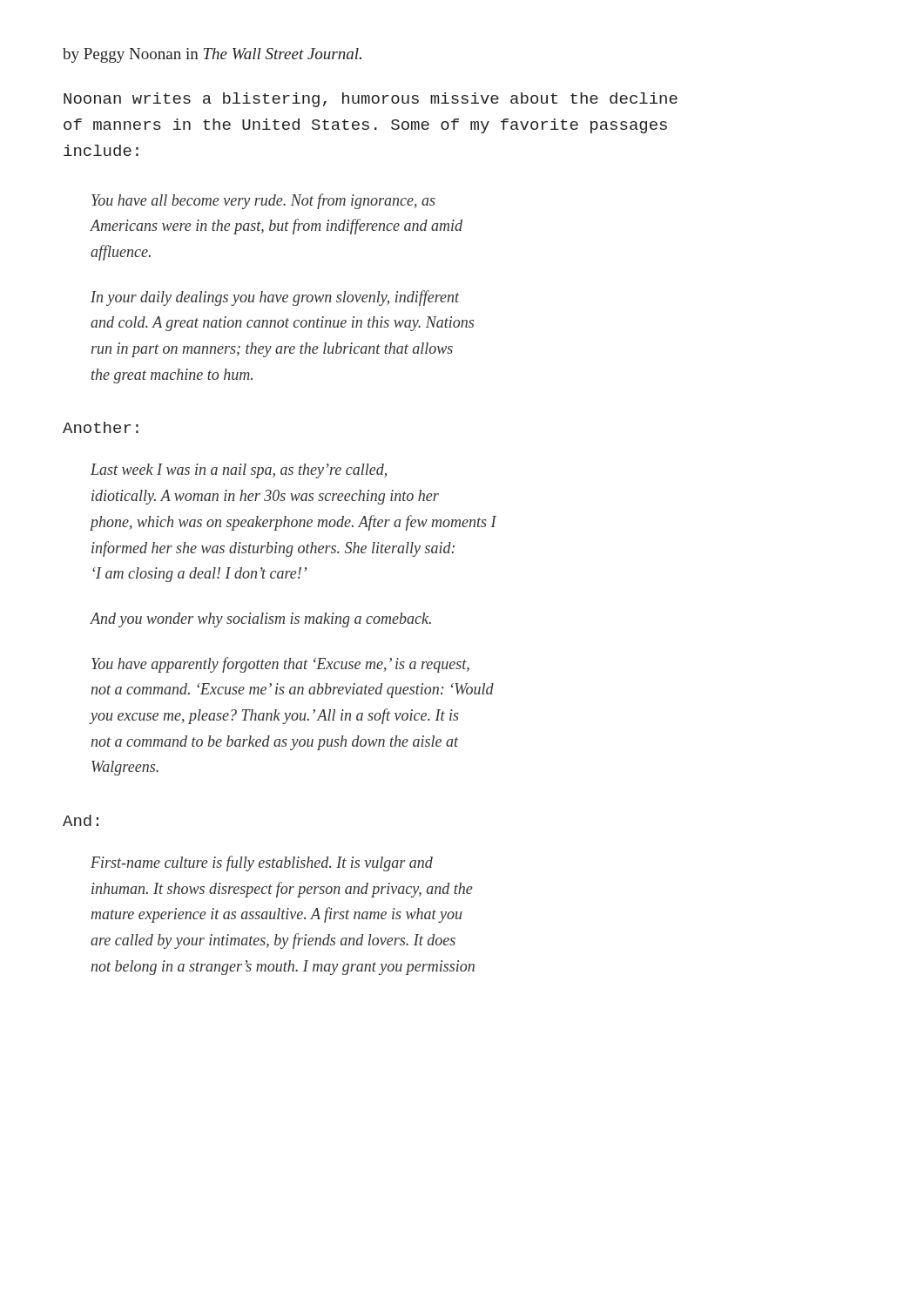Screen dimensions: 1307x924
Task: Navigate to the region starting "In your daily dealings"
Action: [x=282, y=336]
